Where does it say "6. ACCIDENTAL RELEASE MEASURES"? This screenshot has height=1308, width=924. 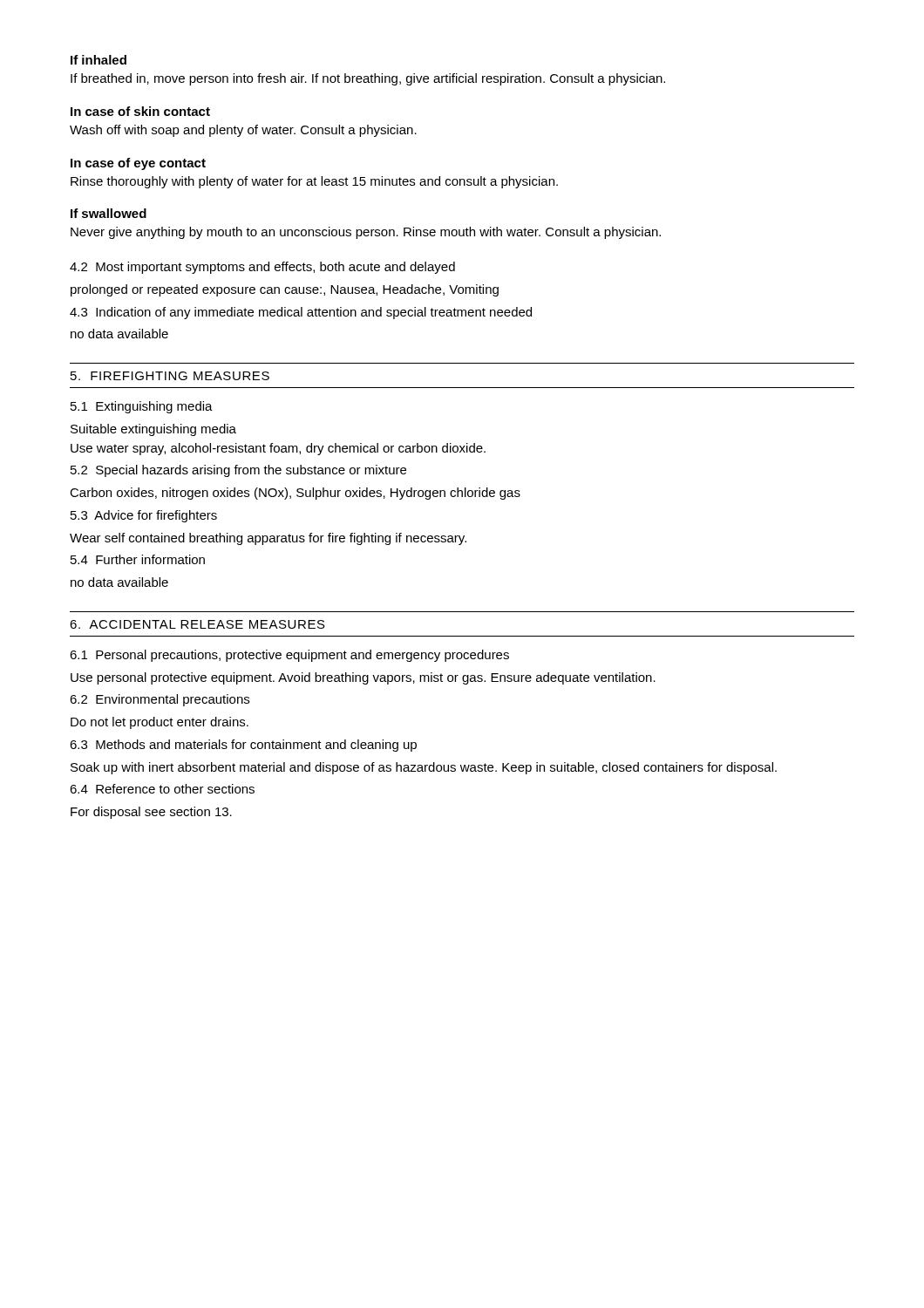(x=198, y=624)
